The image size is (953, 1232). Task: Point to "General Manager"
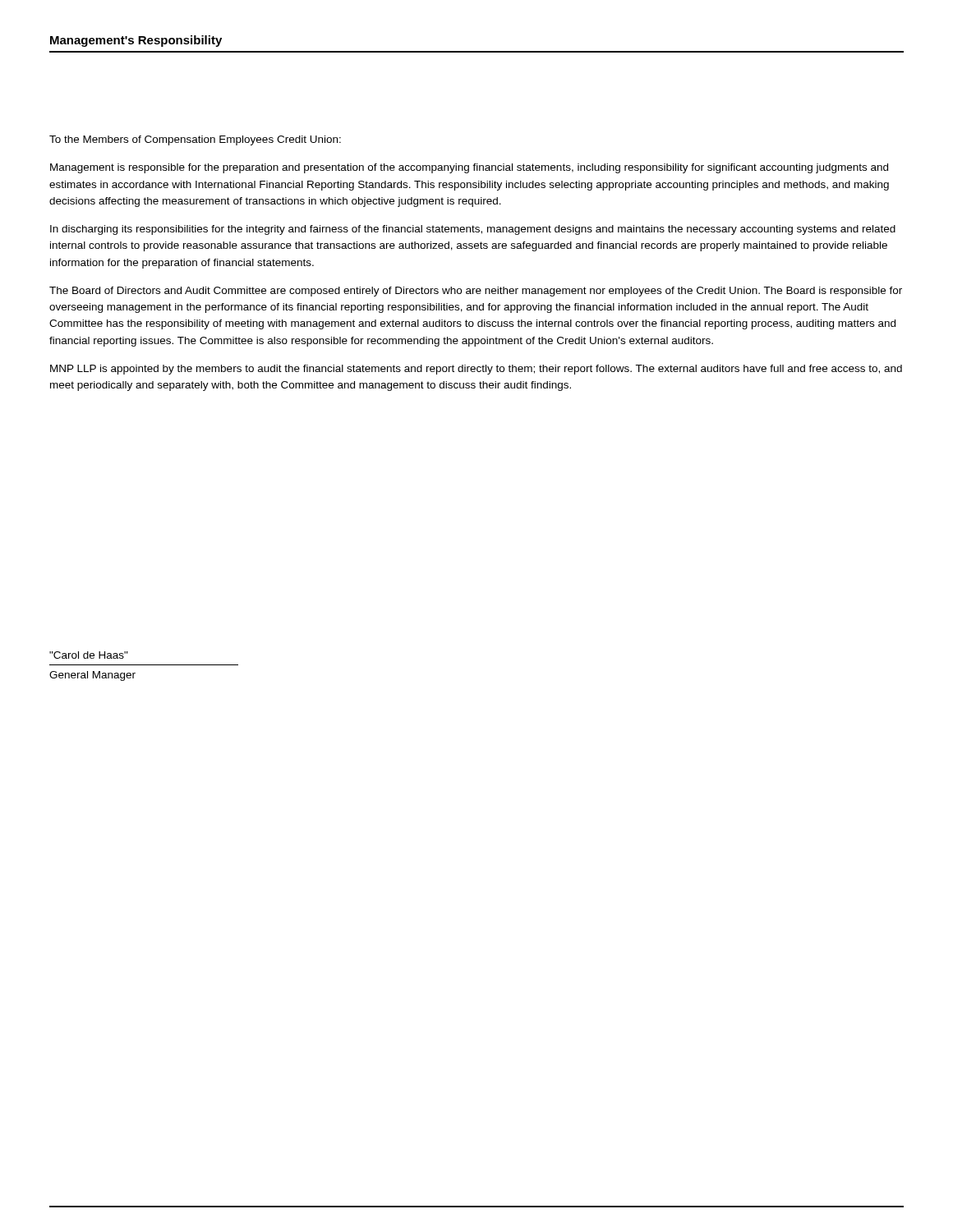pos(92,675)
